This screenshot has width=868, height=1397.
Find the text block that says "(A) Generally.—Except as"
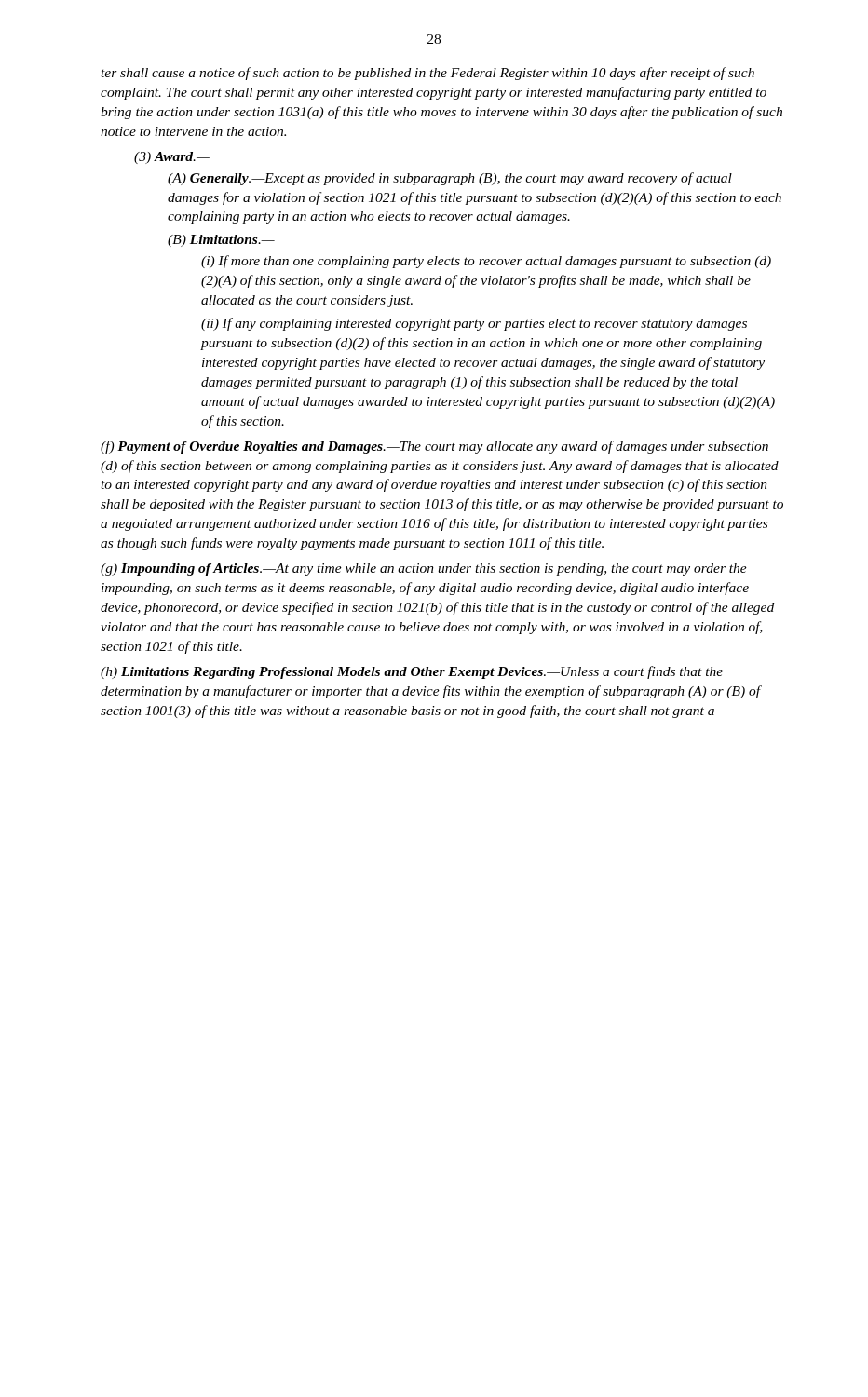[x=475, y=197]
